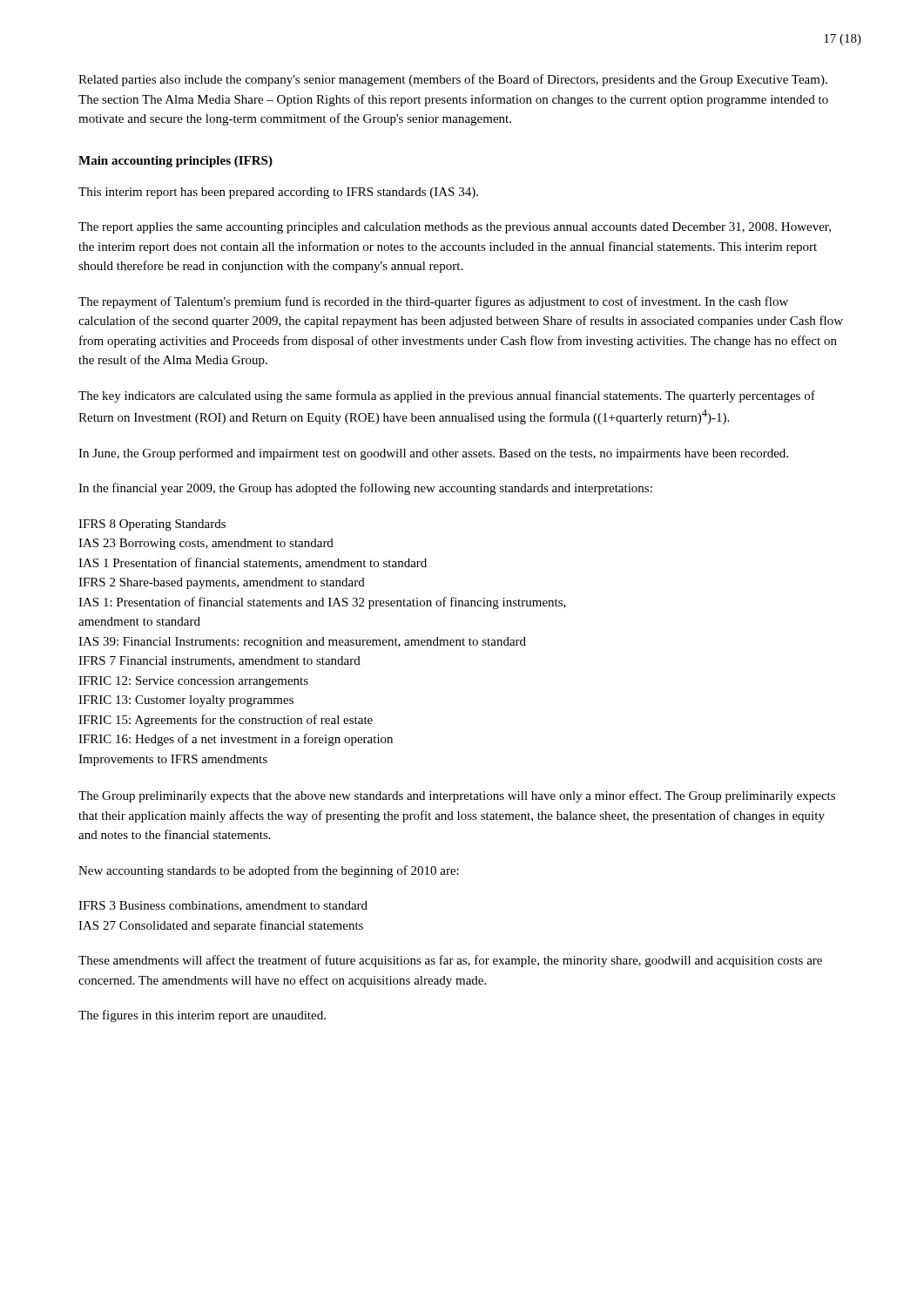The height and width of the screenshot is (1307, 924).
Task: Point to the region starting "IFRS 8 Operating Standards"
Action: (152, 523)
